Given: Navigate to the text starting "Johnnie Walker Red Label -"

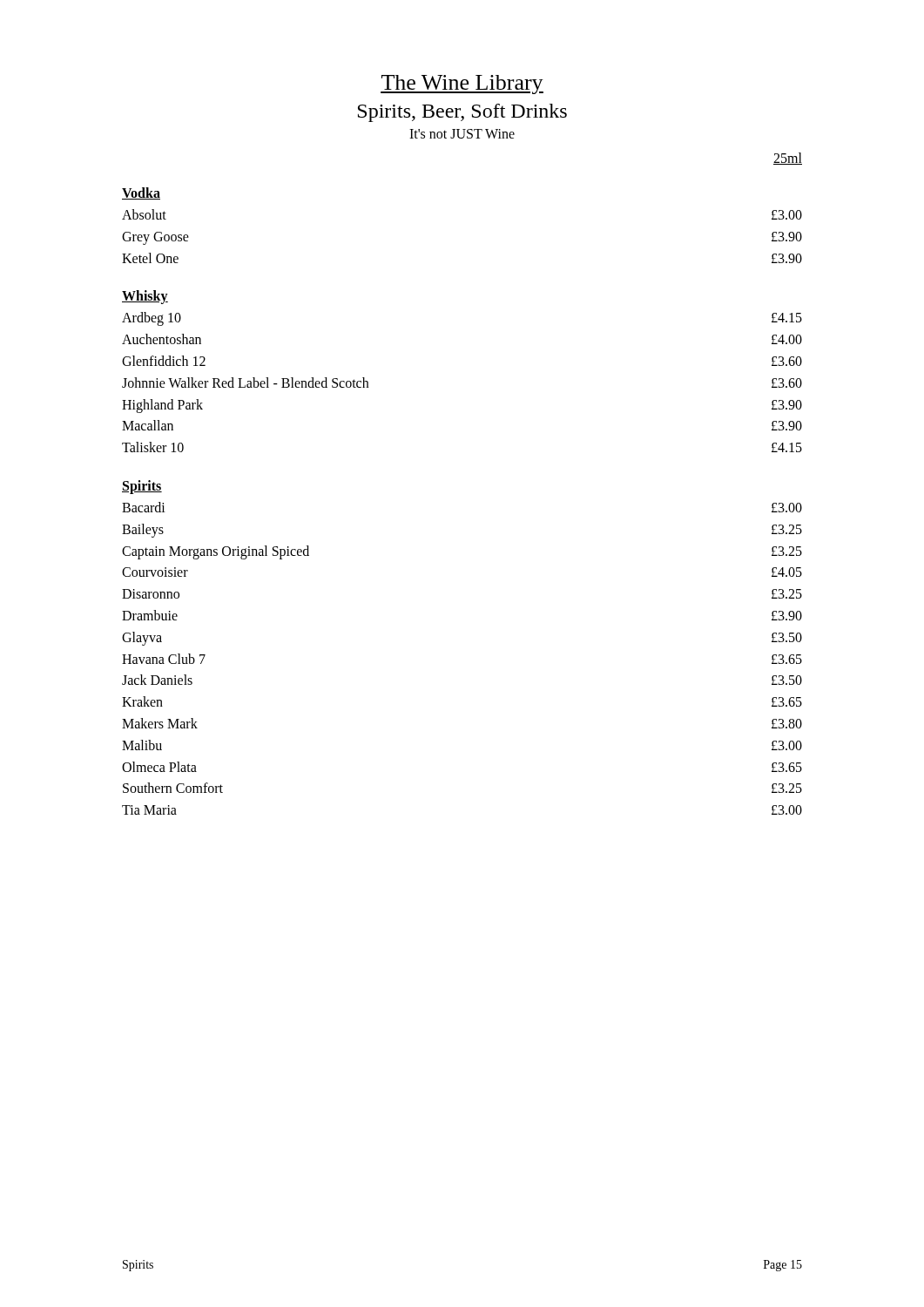Looking at the screenshot, I should 241,382.
